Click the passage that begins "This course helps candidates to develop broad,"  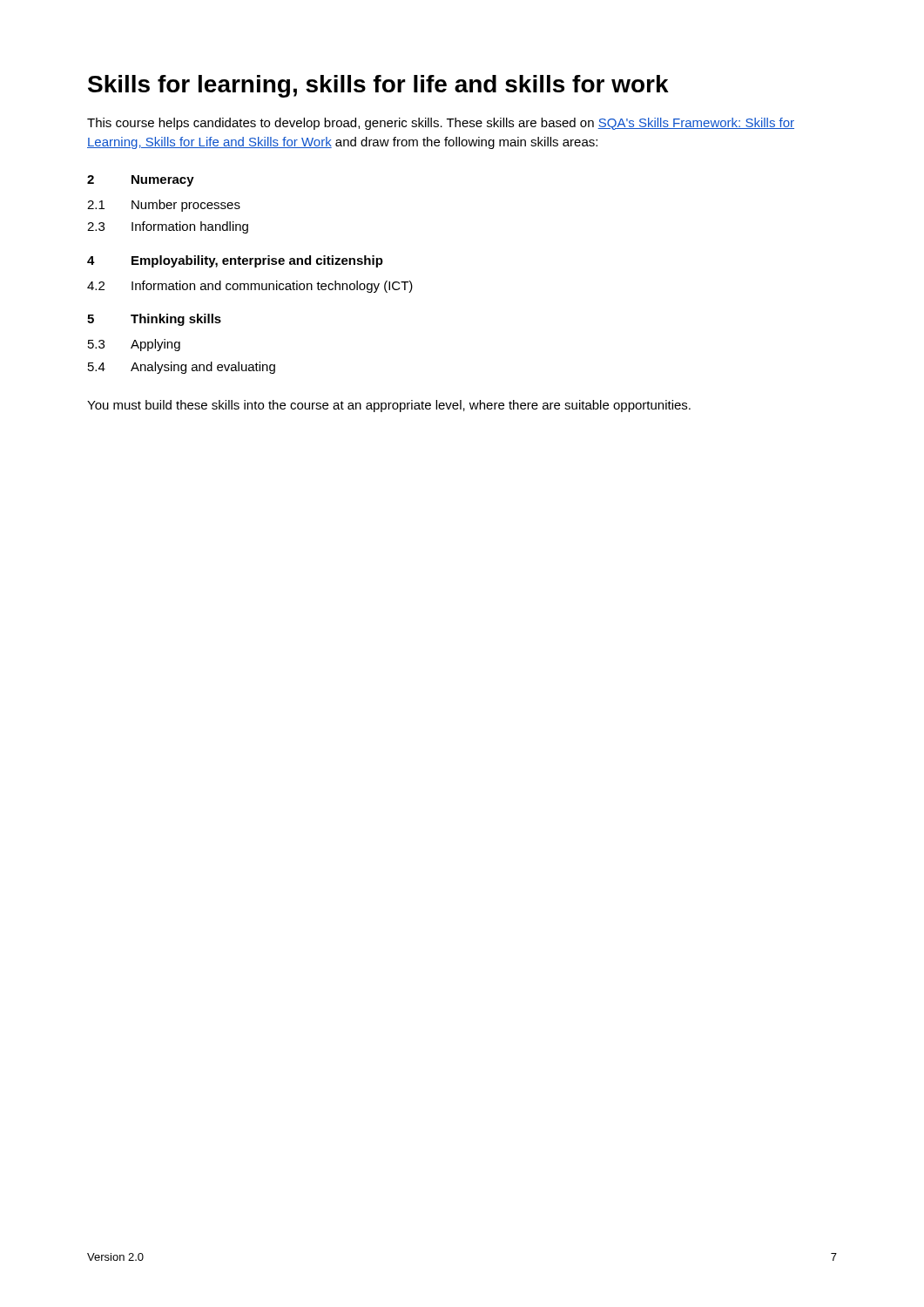tap(462, 133)
